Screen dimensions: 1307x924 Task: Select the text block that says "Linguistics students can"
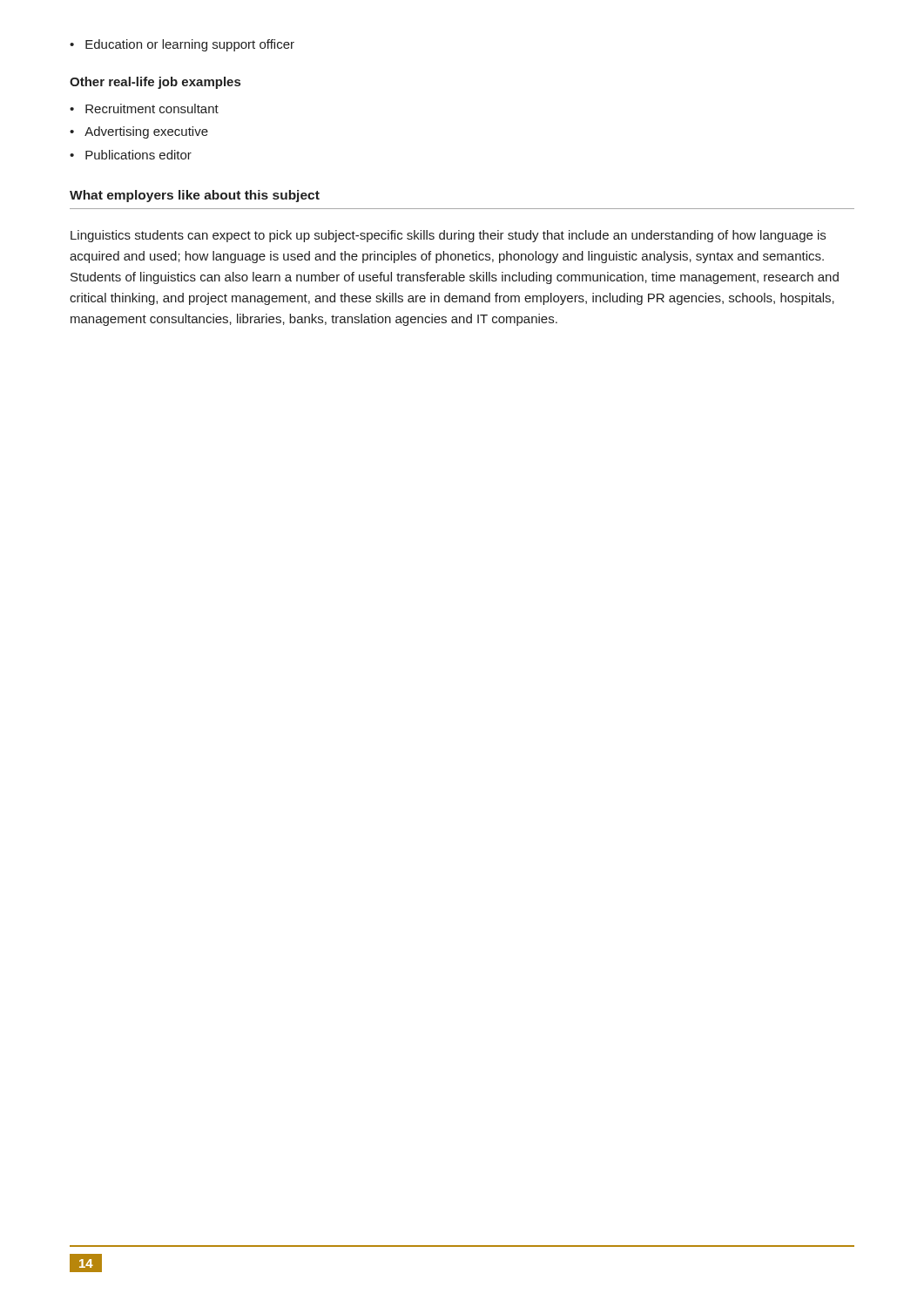(x=455, y=277)
